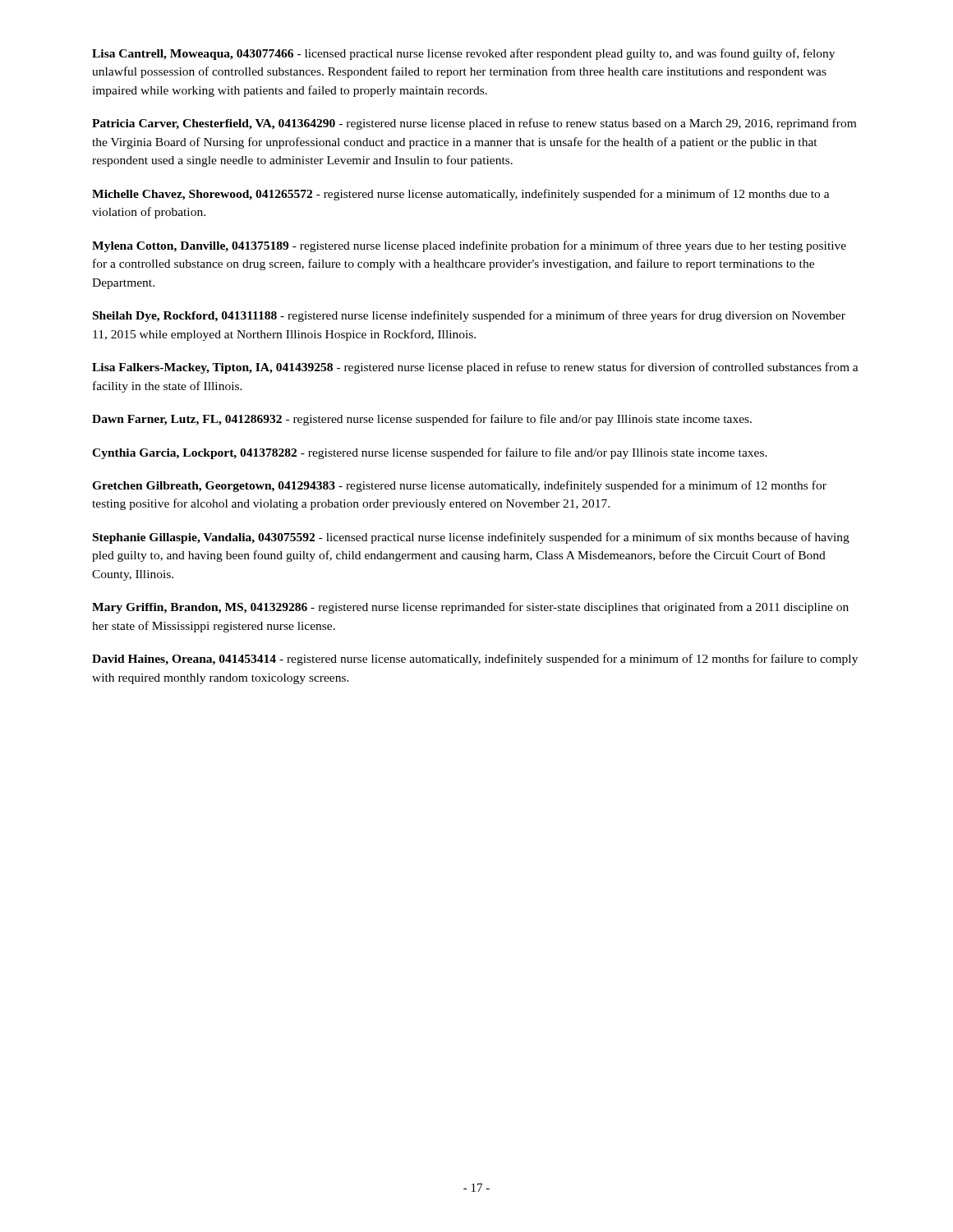Select the text block starting "Mylena Cotton, Danville, 041375189 - registered nurse license"
Screen dimensions: 1232x953
[476, 264]
